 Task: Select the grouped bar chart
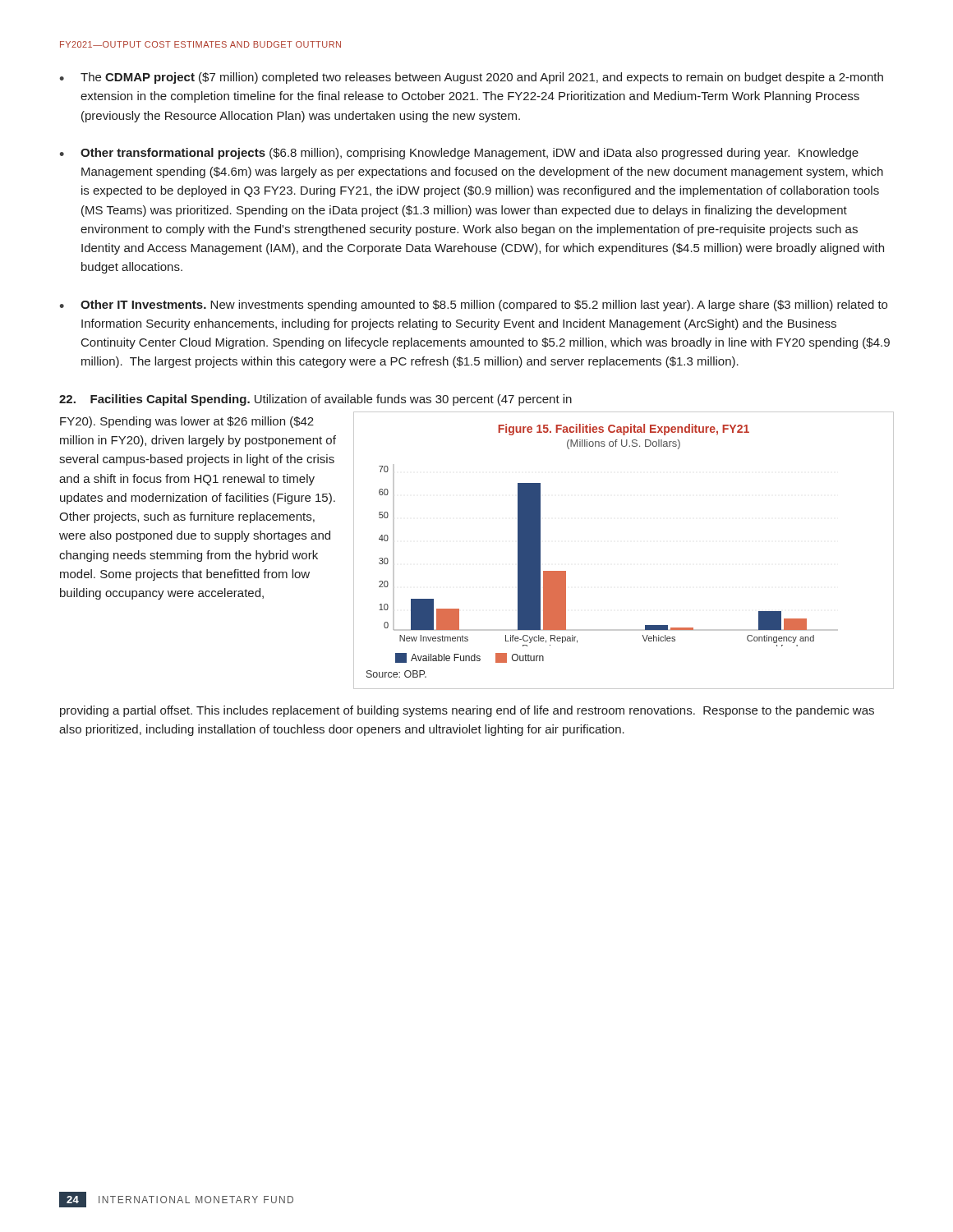click(x=624, y=550)
